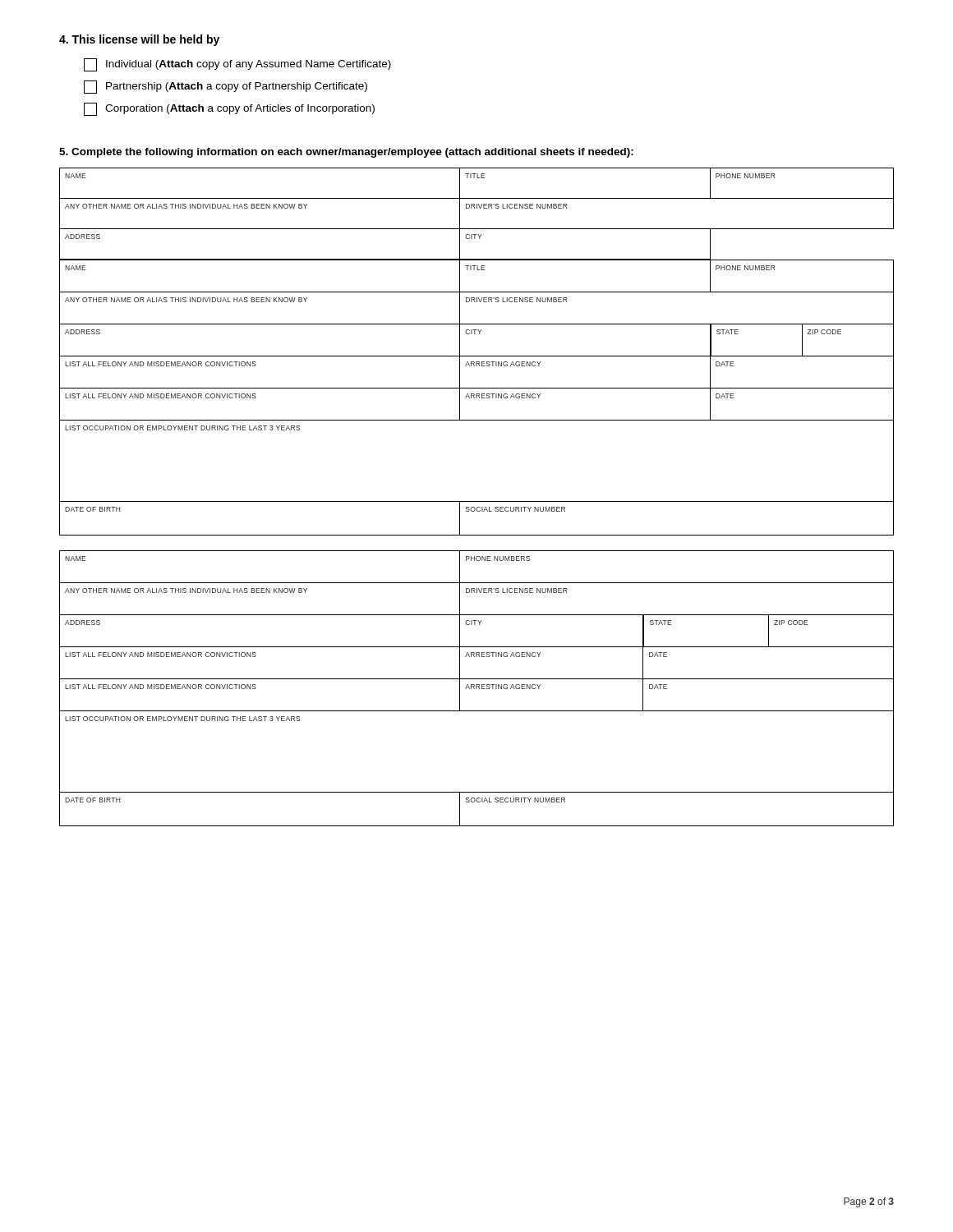The height and width of the screenshot is (1232, 953).
Task: Point to the text block starting "Individual (Attach copy of any Assumed"
Action: click(237, 64)
